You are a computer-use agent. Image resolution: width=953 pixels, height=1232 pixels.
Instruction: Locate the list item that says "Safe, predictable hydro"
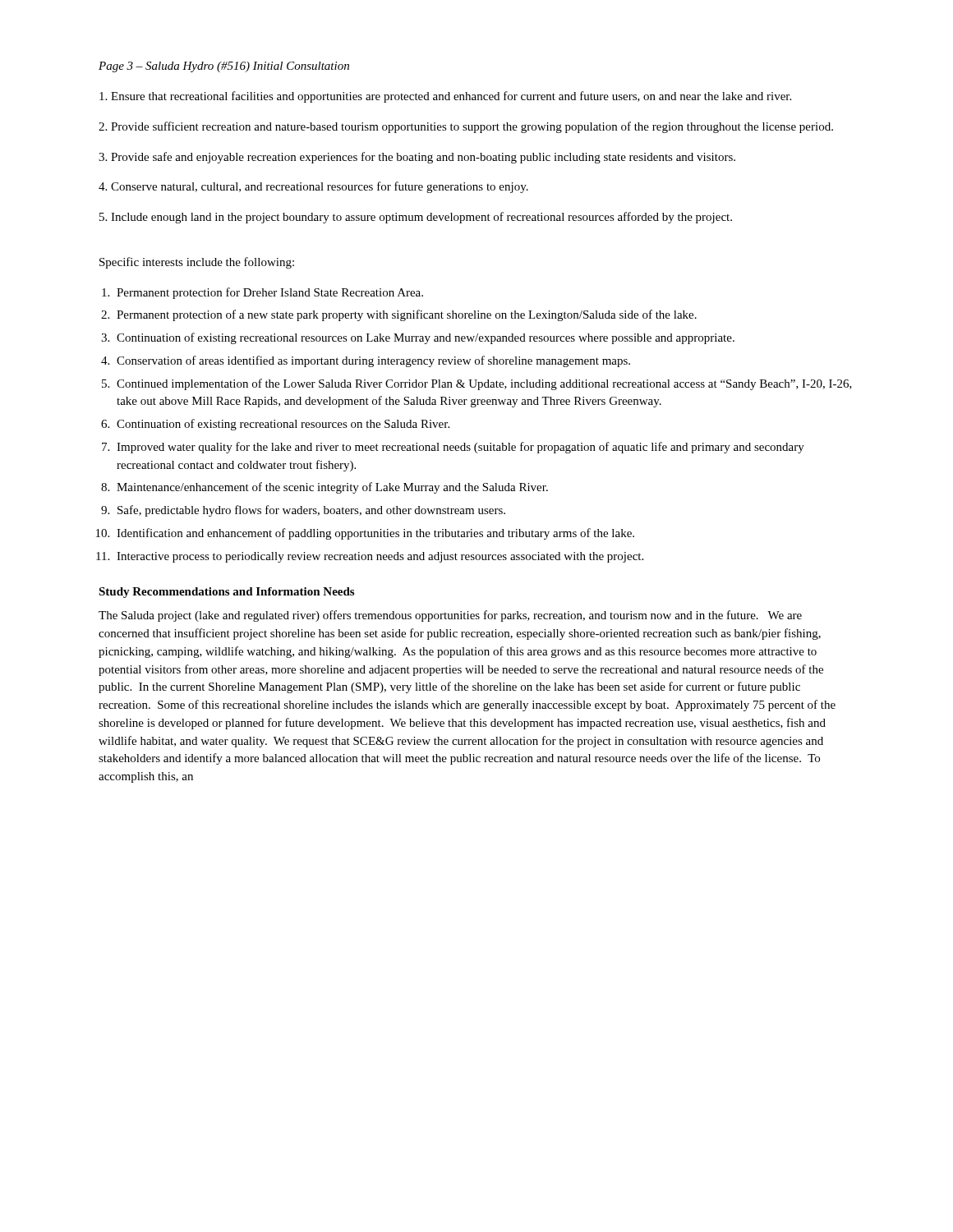coord(311,510)
